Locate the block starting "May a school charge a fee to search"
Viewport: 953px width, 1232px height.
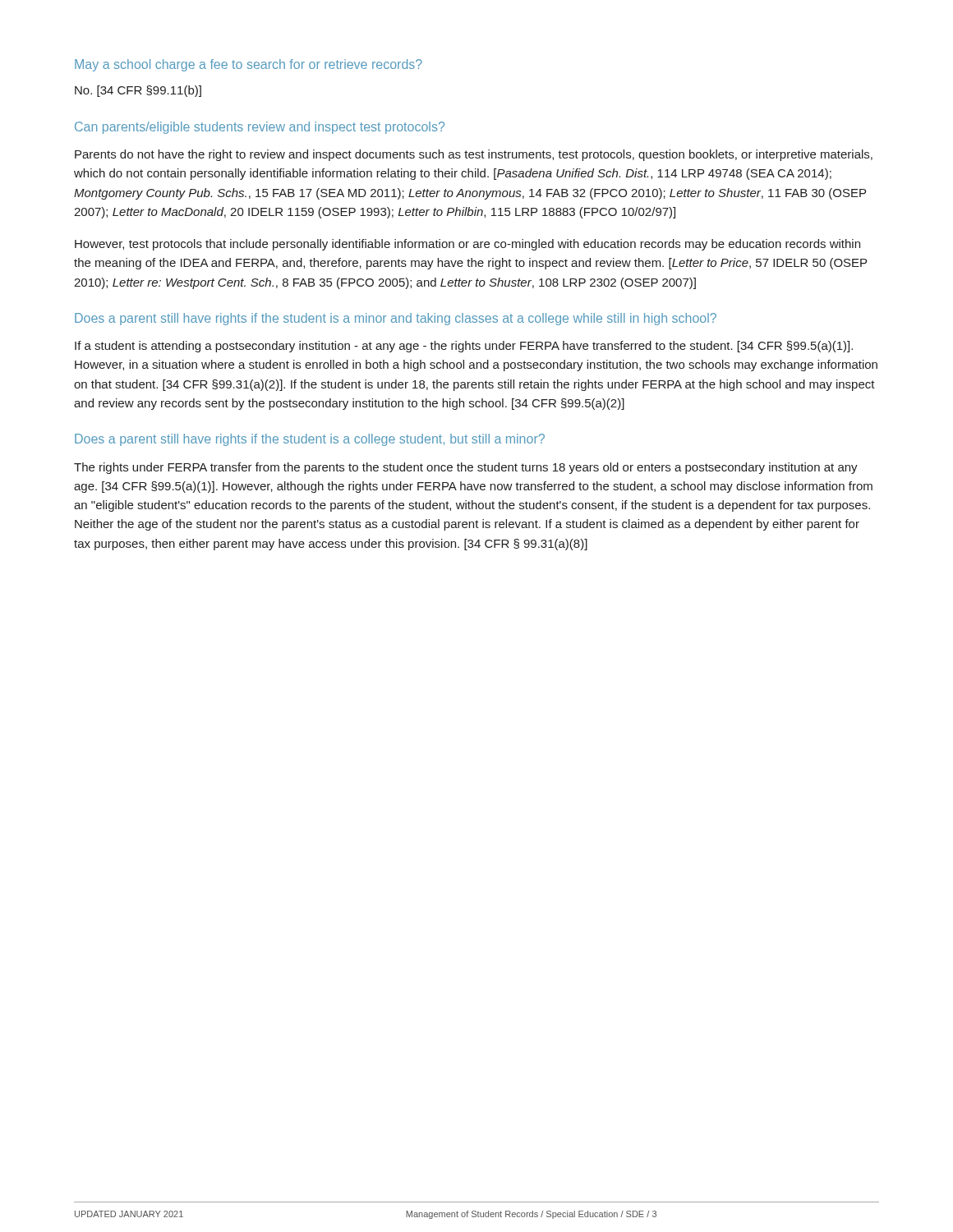(248, 64)
